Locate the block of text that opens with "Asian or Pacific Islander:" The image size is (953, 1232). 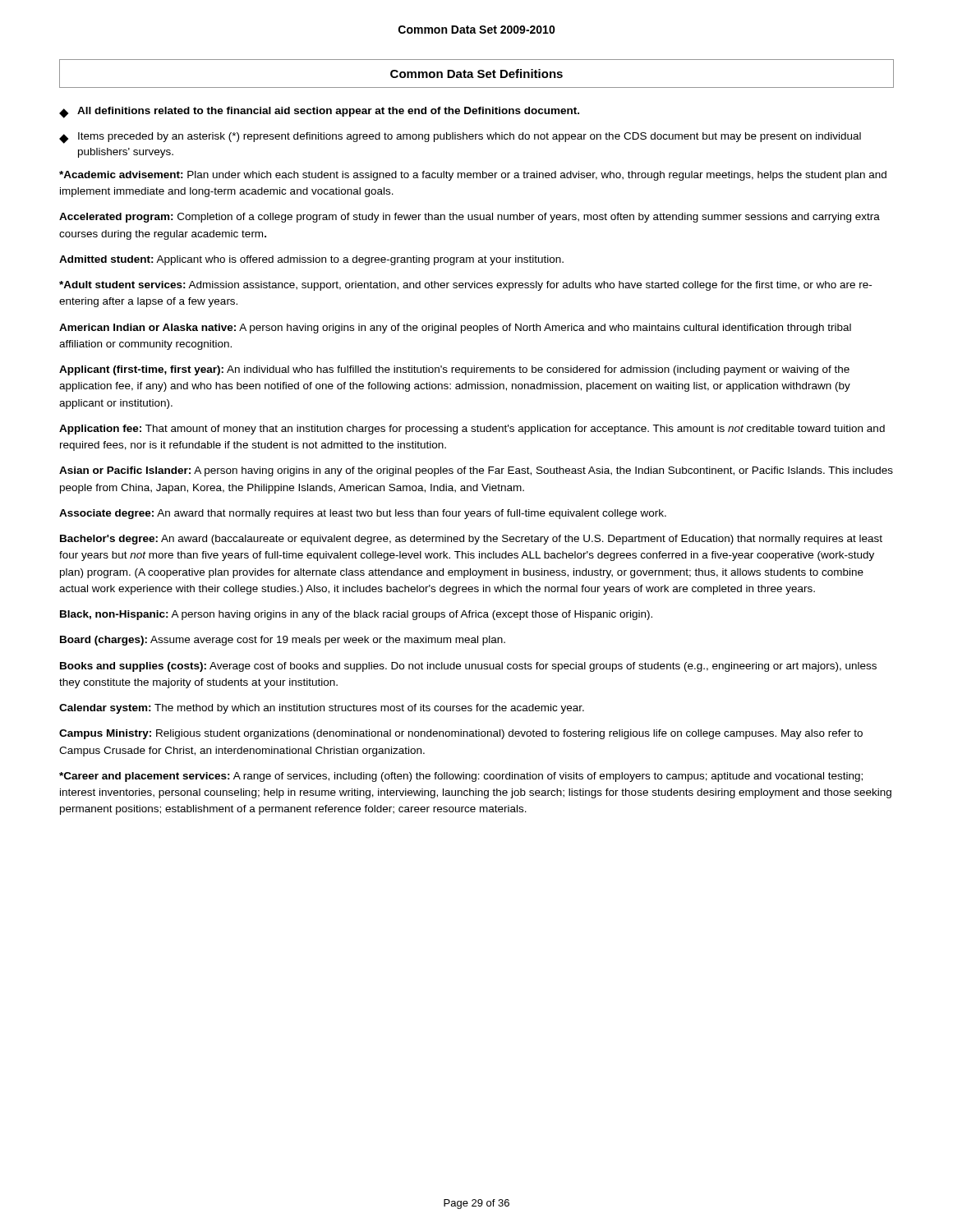click(476, 479)
